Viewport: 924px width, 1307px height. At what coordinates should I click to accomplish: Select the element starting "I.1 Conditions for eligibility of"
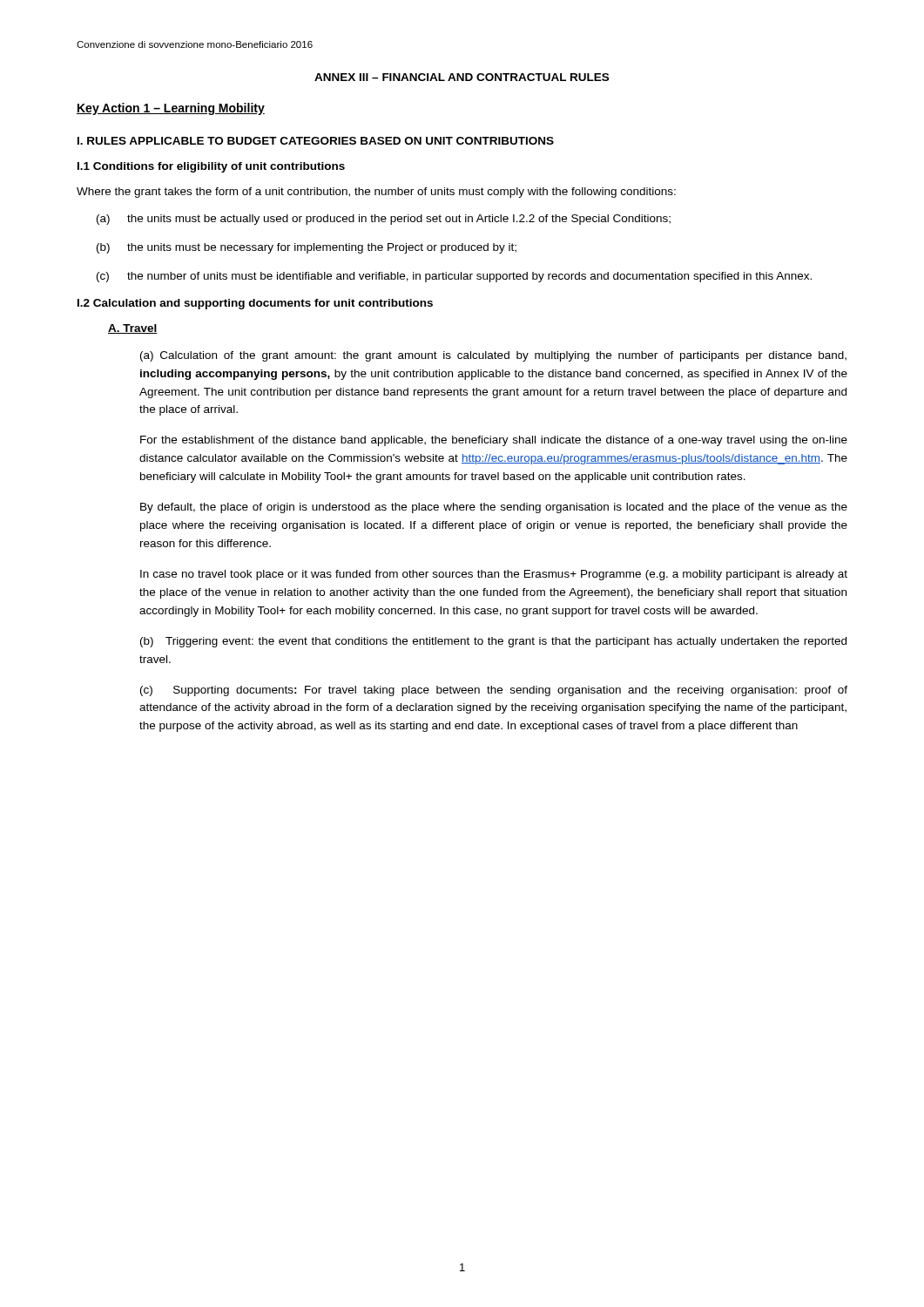point(211,166)
